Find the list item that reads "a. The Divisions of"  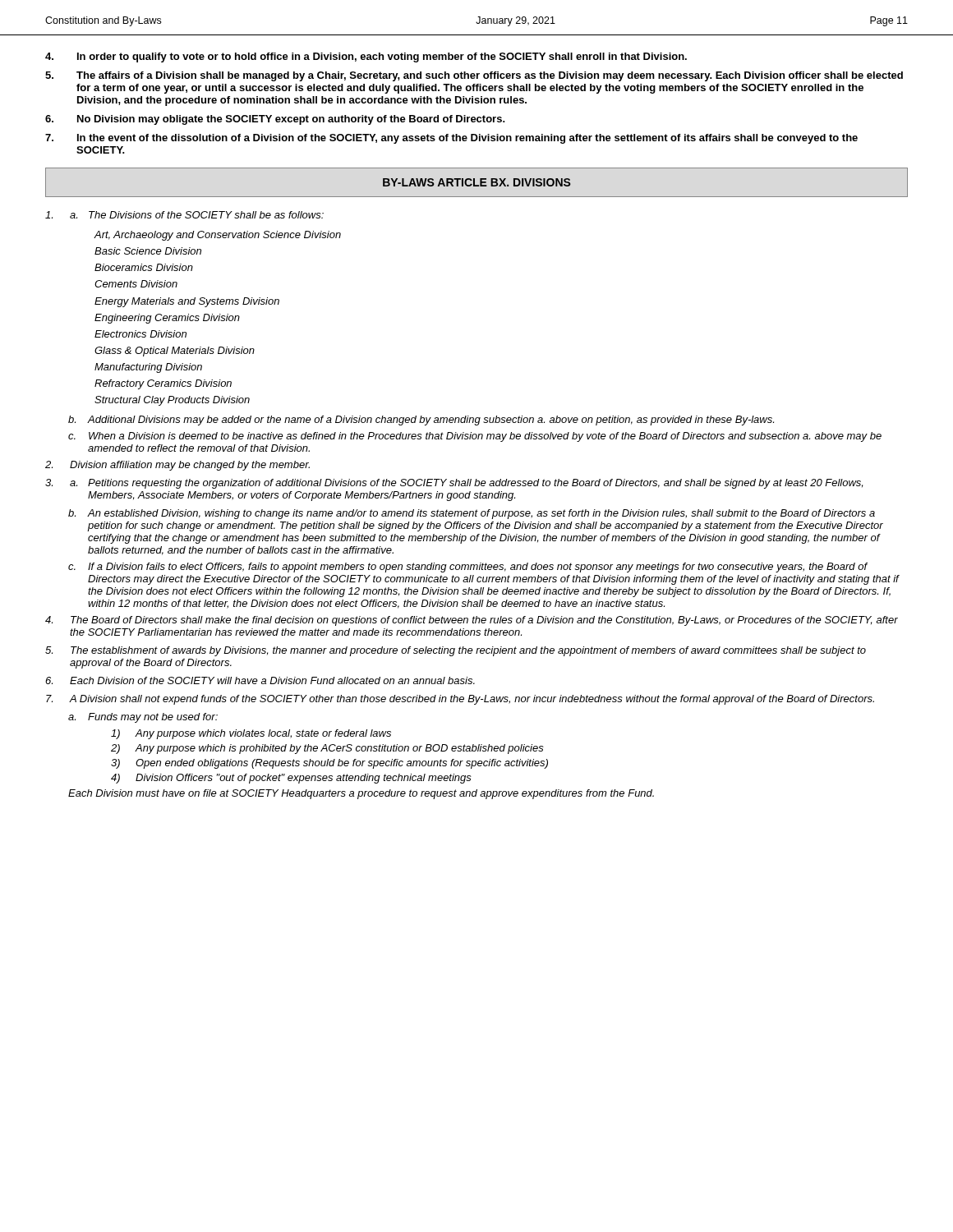coord(184,215)
